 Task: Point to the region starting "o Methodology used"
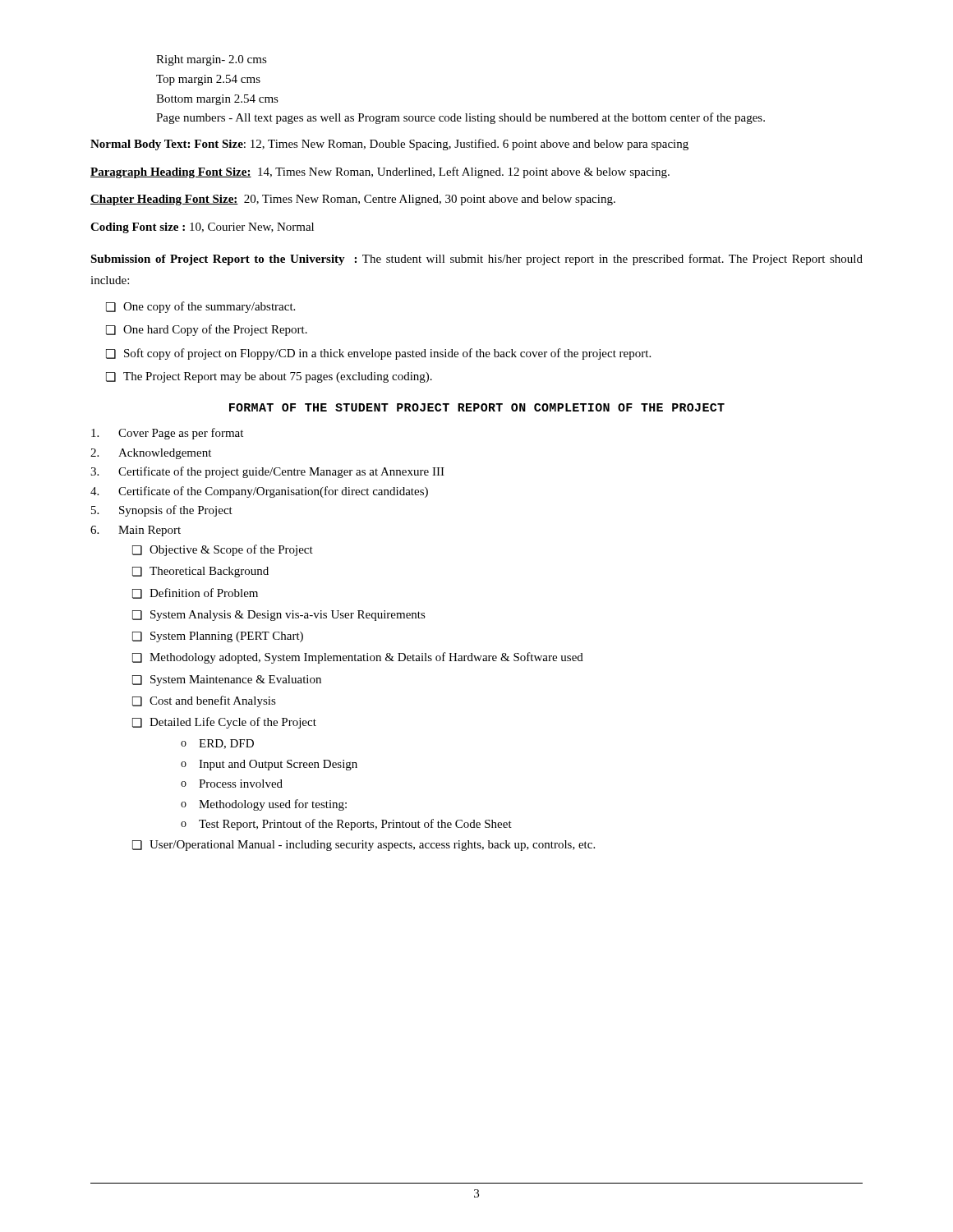264,804
